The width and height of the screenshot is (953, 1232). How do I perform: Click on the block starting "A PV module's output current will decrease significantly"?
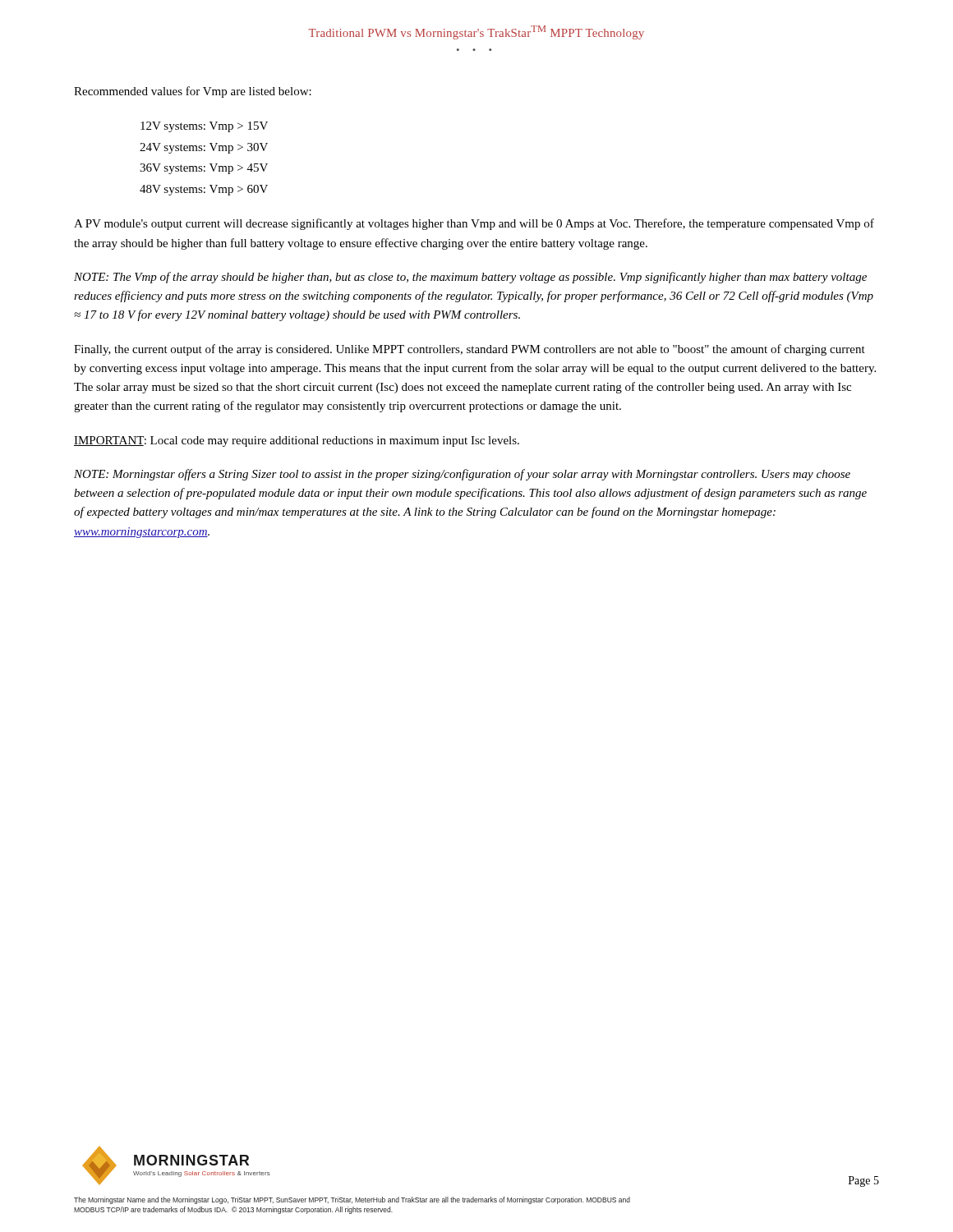click(x=474, y=233)
